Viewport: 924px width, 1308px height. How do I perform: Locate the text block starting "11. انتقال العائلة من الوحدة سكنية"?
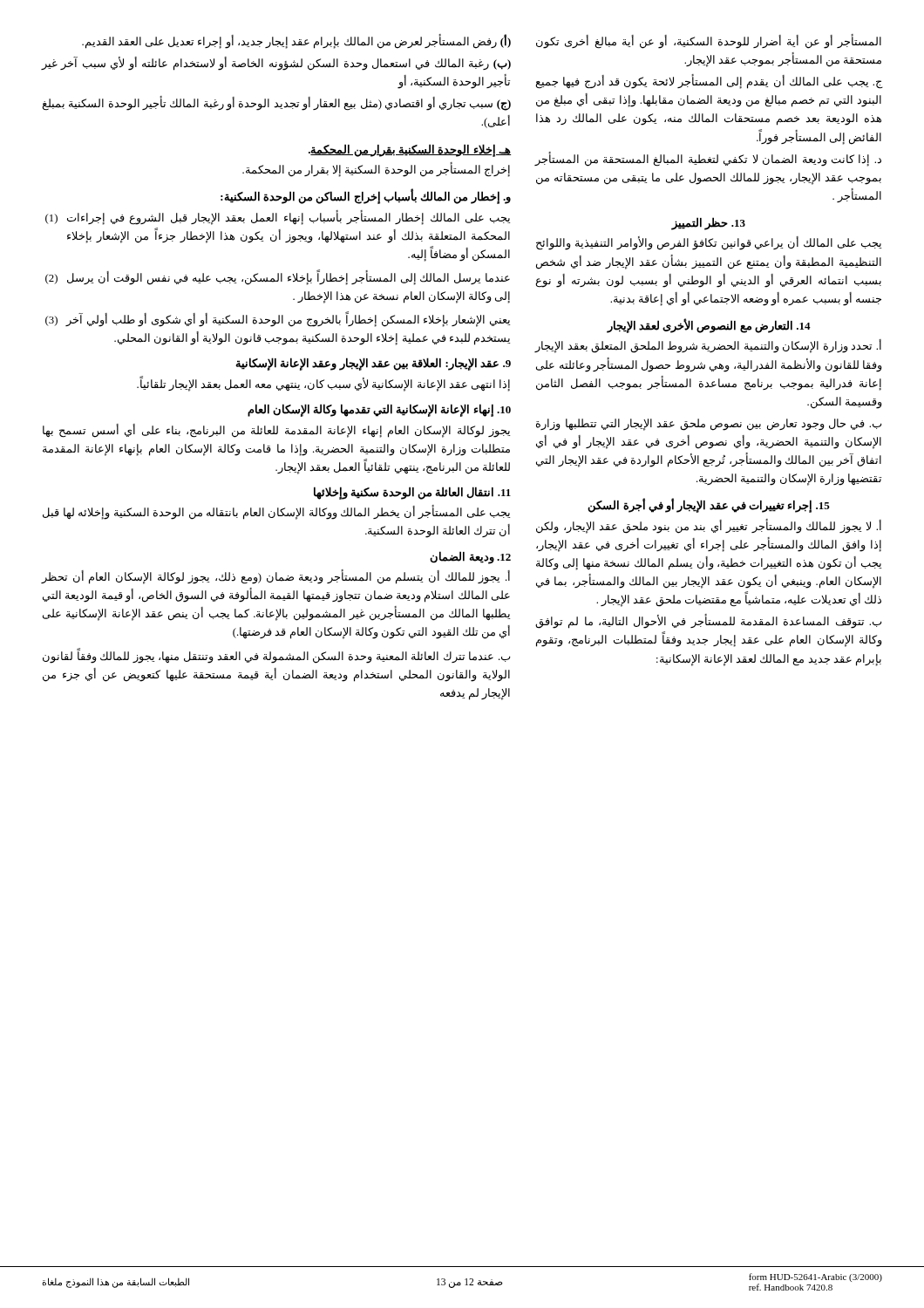click(412, 492)
